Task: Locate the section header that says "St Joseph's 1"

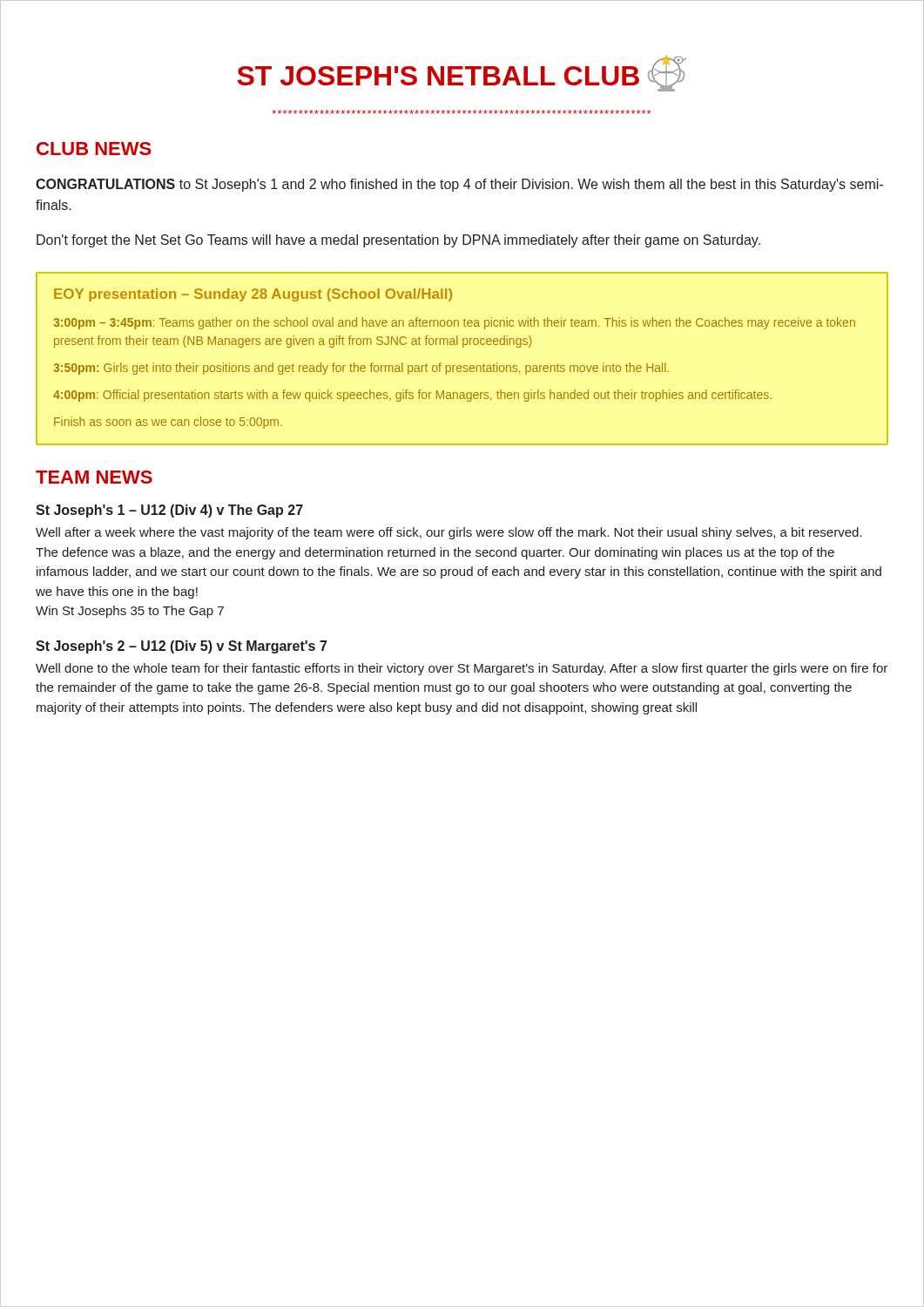Action: point(169,510)
